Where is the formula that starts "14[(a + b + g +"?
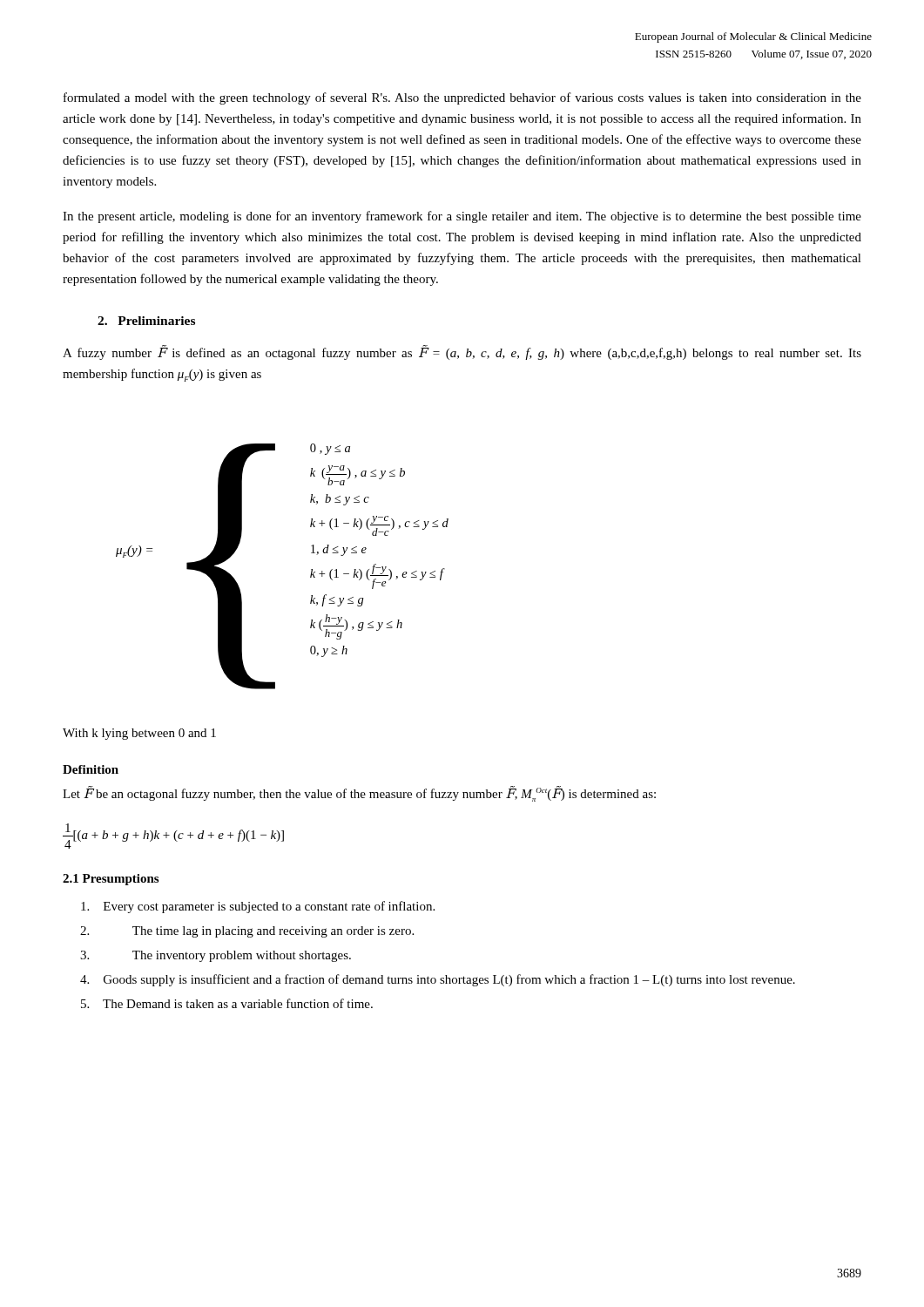Image resolution: width=924 pixels, height=1307 pixels. [x=174, y=836]
